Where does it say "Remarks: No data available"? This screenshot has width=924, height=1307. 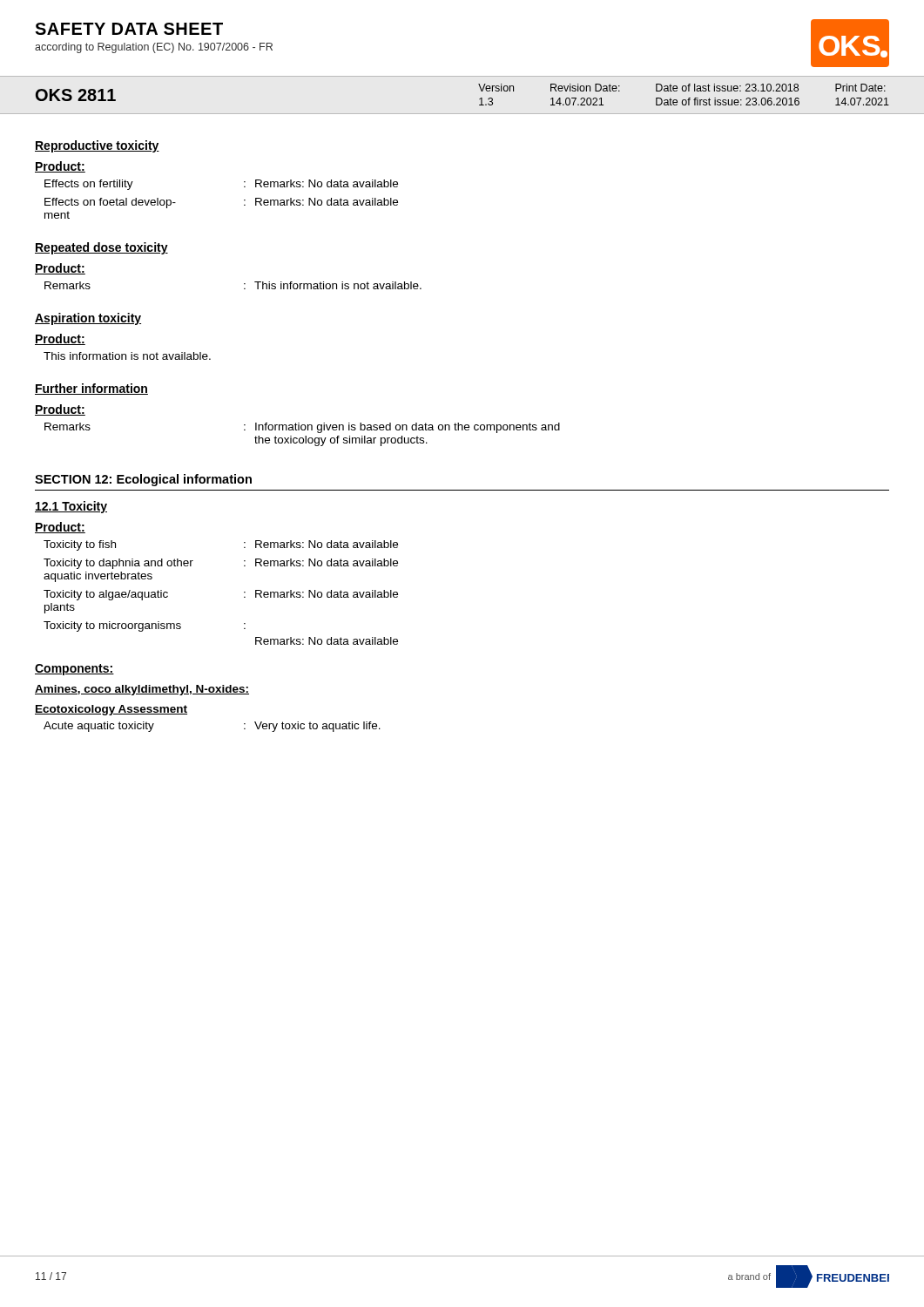click(326, 641)
